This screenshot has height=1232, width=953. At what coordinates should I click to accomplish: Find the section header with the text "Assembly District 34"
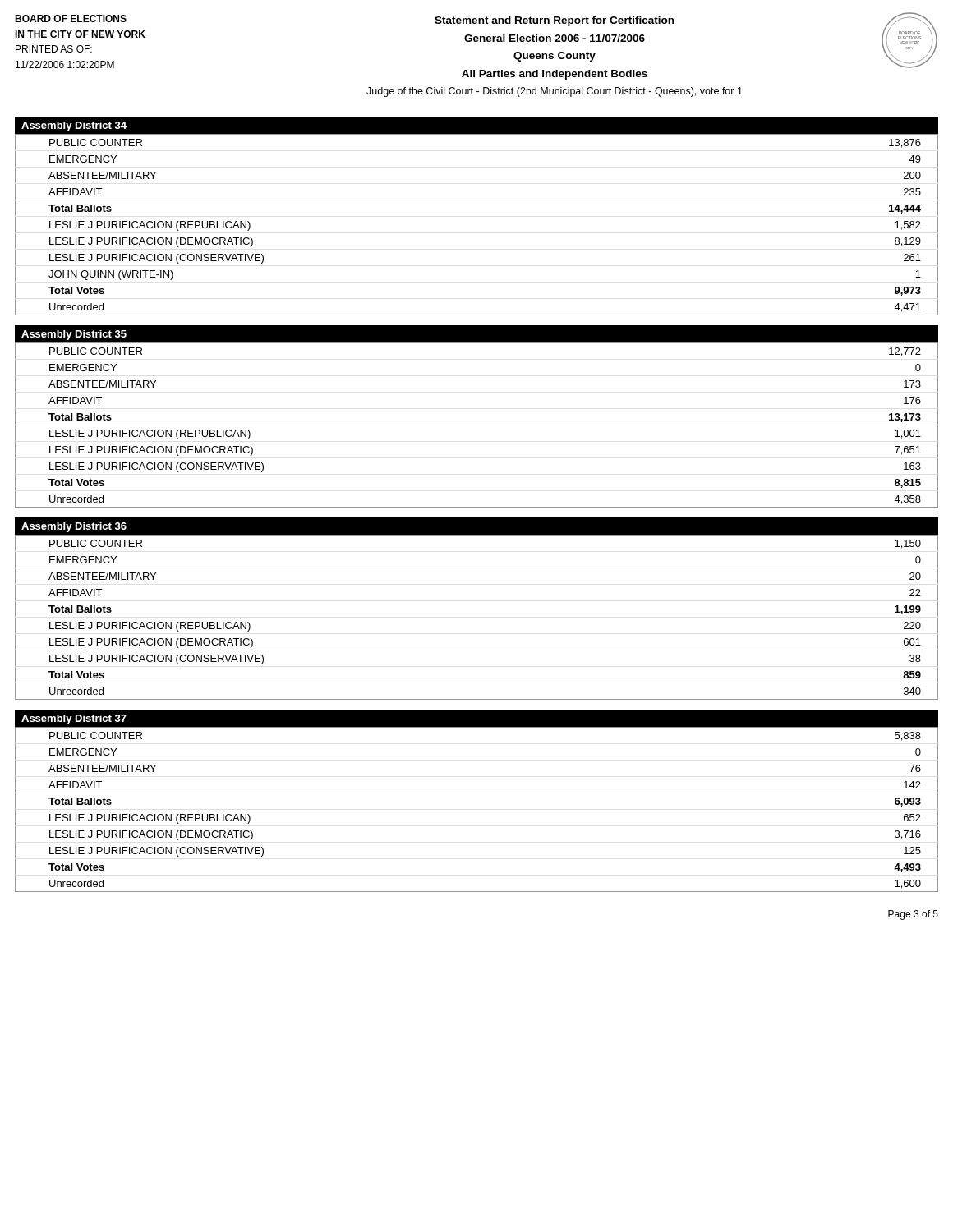[74, 125]
